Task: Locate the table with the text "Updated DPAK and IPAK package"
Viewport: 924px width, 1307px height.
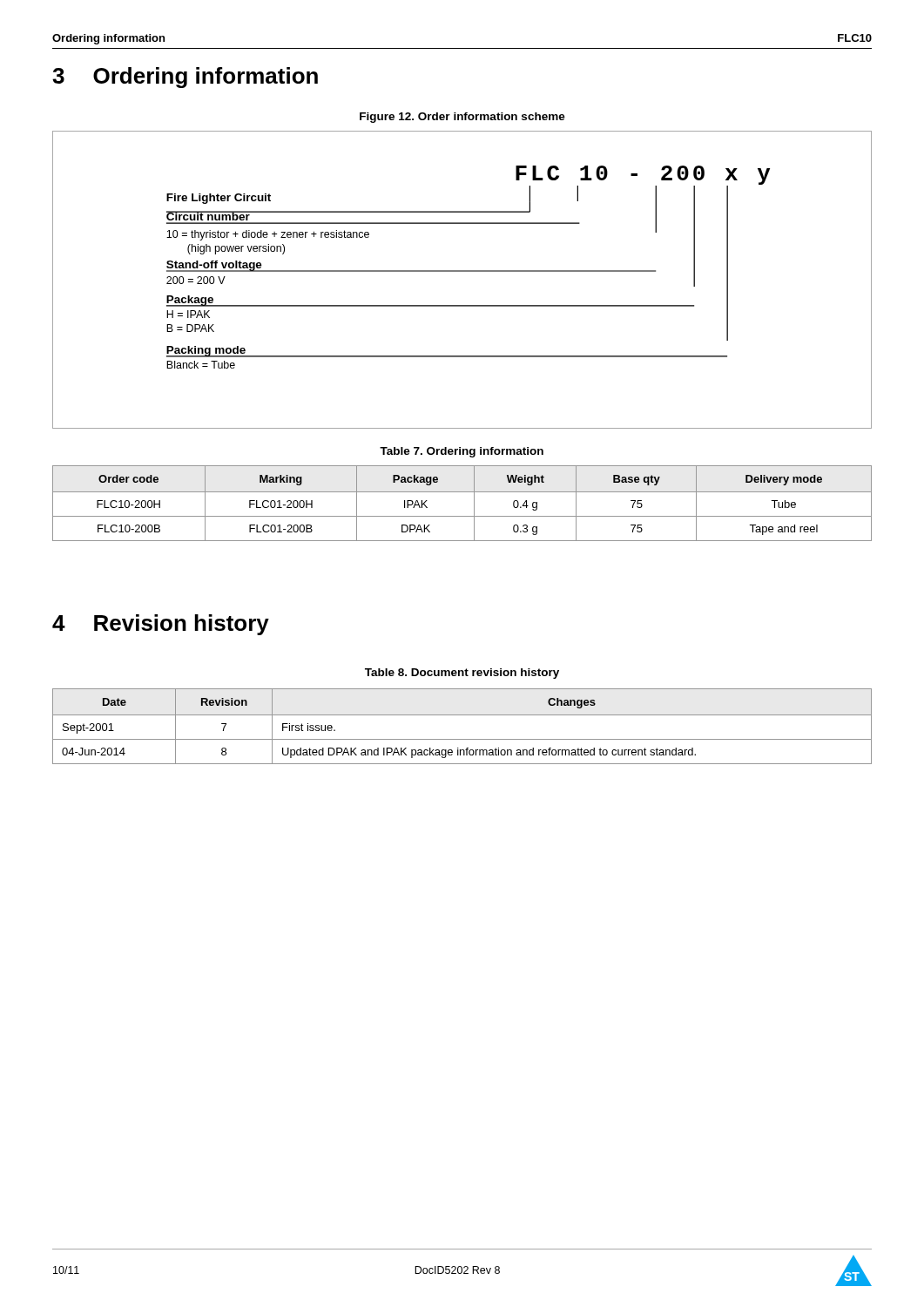Action: (x=462, y=726)
